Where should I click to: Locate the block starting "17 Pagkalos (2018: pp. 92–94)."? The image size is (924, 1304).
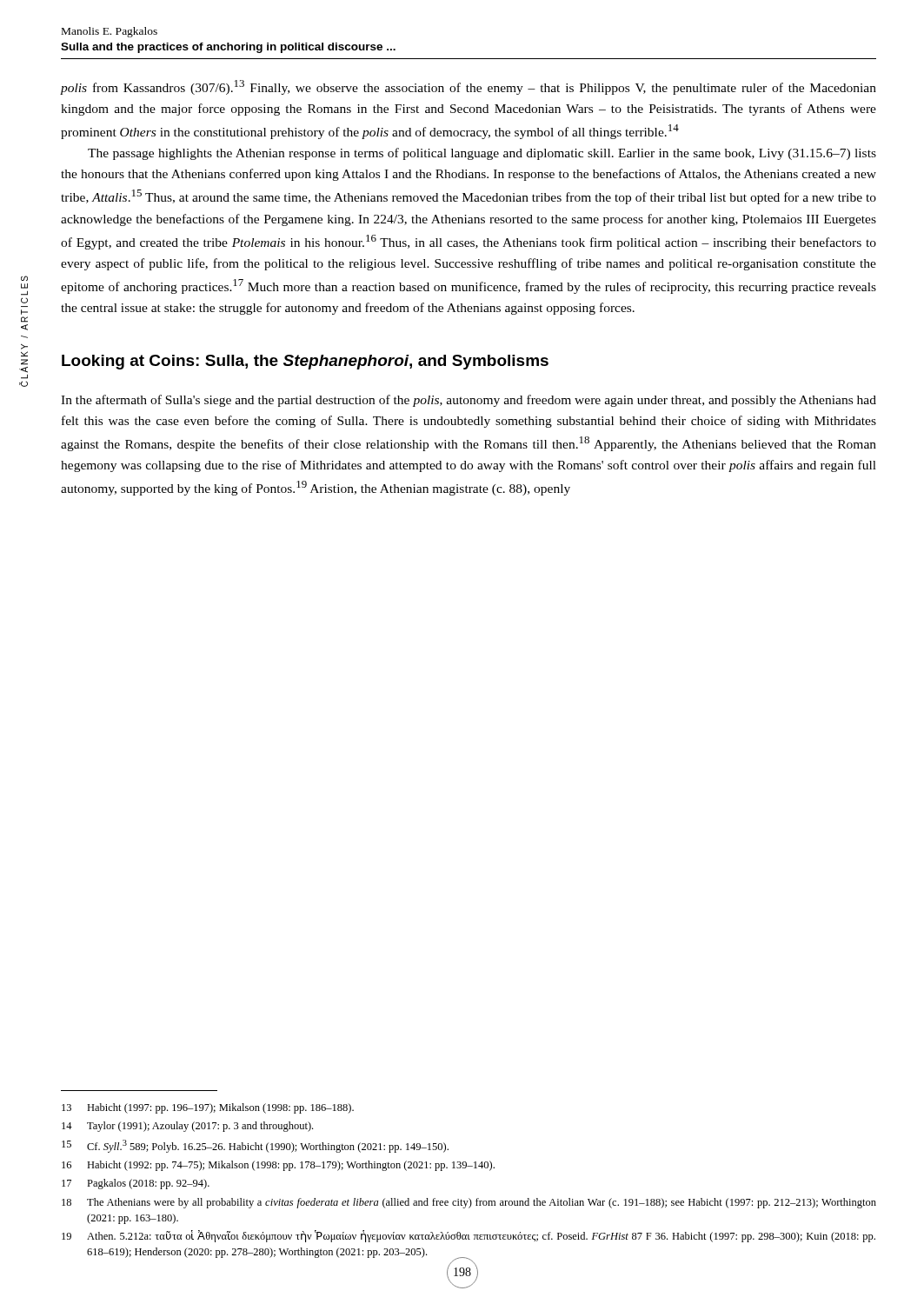coord(136,1184)
